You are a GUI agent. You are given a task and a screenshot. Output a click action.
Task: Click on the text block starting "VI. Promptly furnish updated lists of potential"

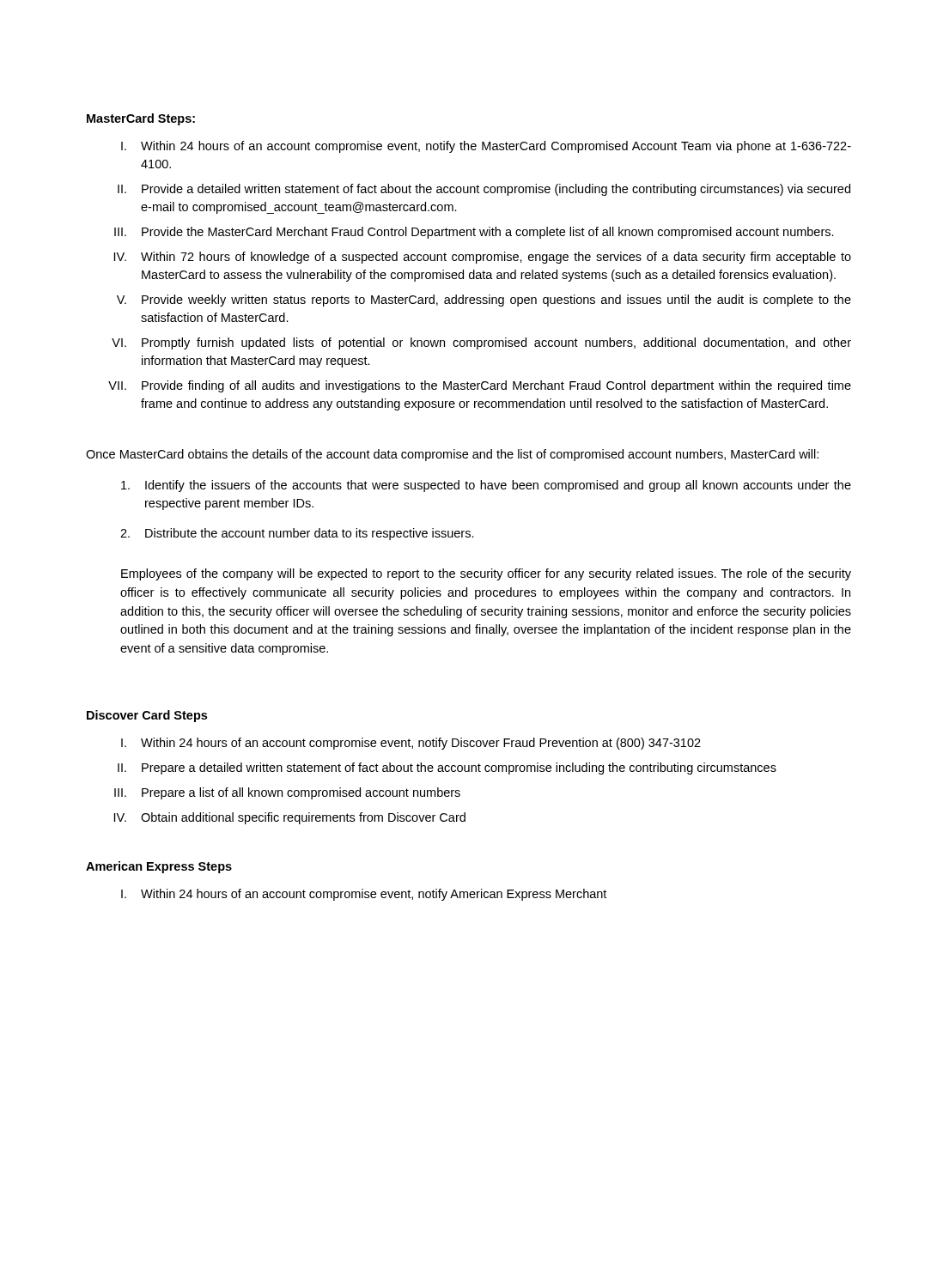[468, 352]
